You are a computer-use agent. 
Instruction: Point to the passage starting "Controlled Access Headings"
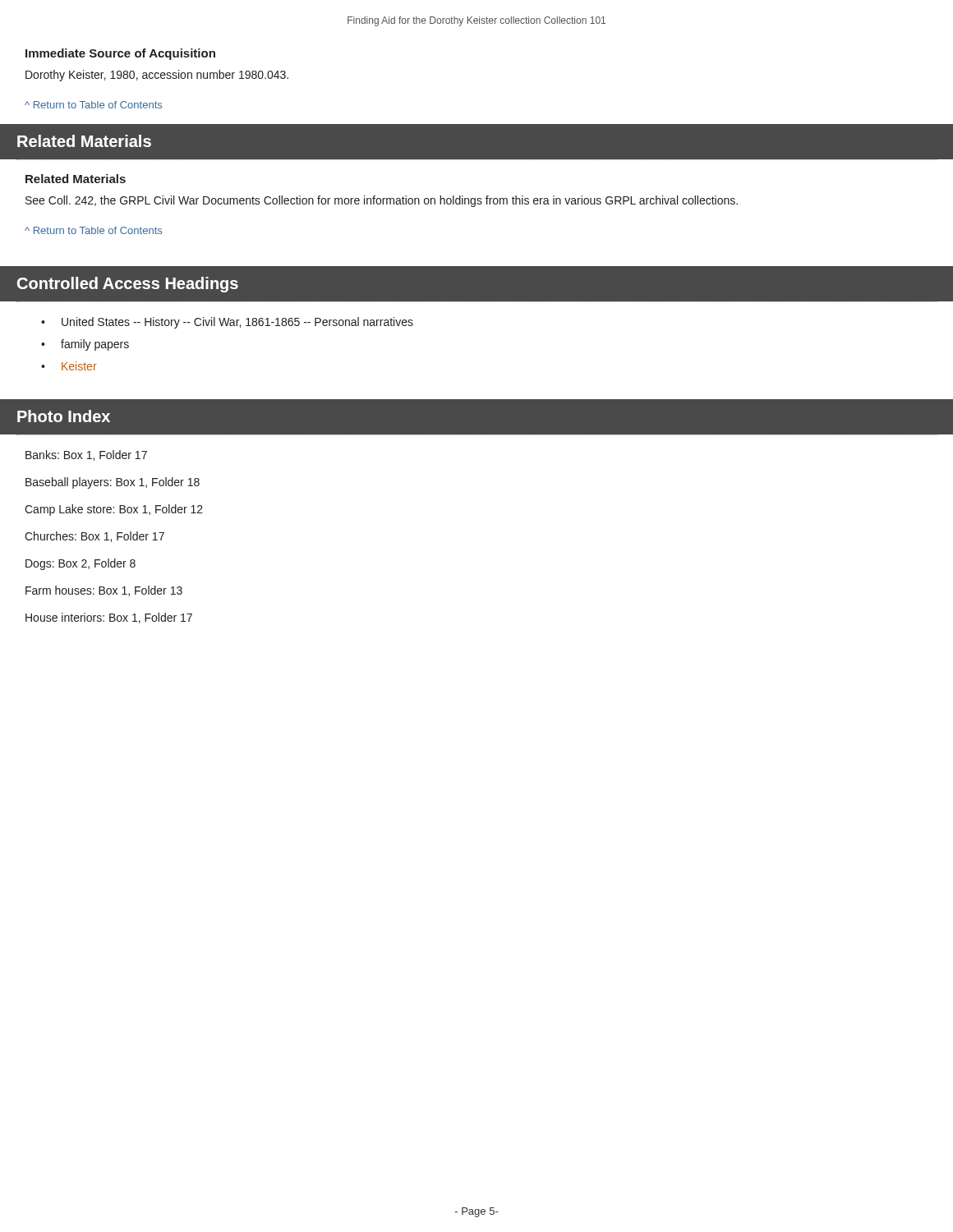(x=128, y=283)
